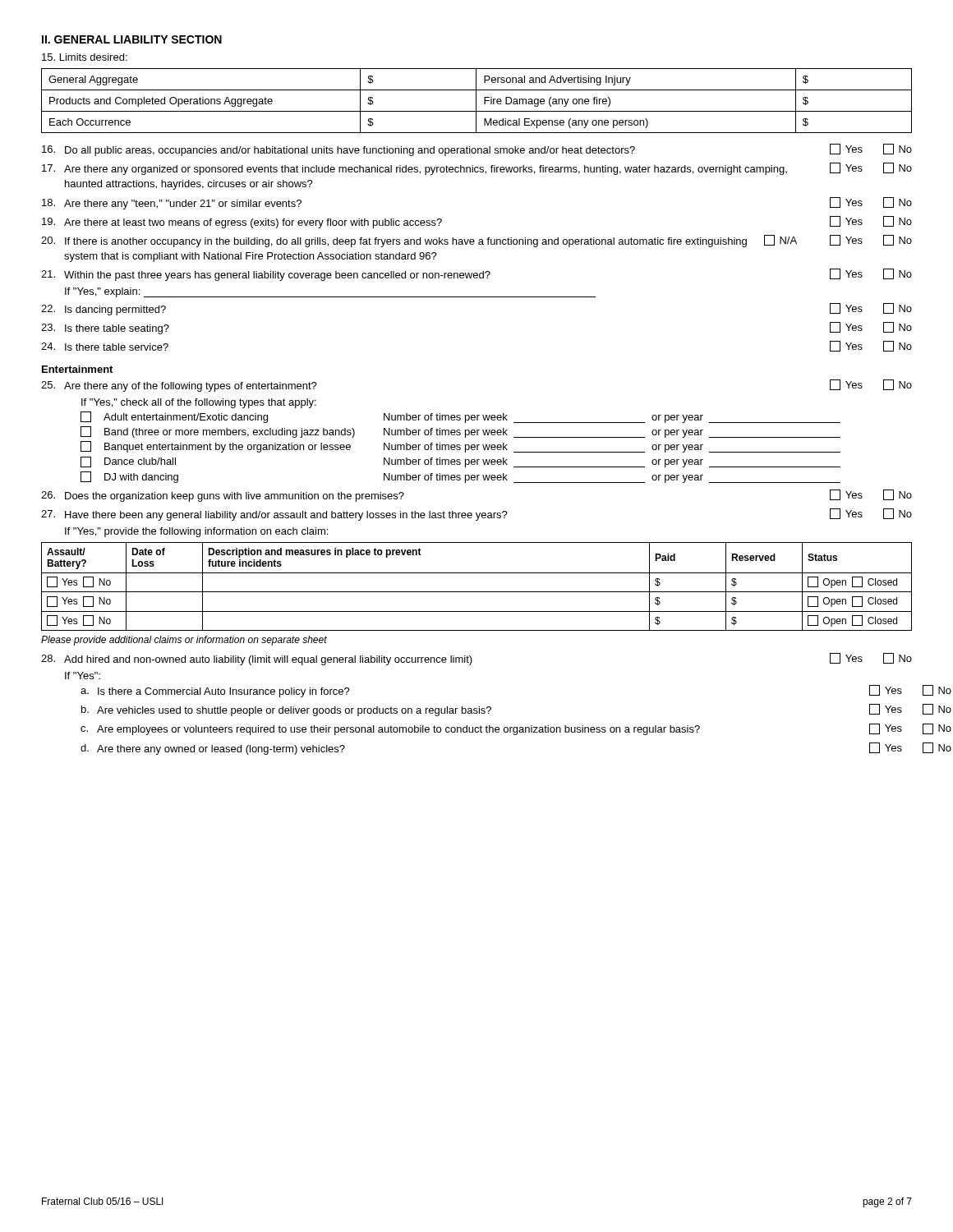Find the list item that says "Band (three or more members, excluding"

[x=496, y=432]
